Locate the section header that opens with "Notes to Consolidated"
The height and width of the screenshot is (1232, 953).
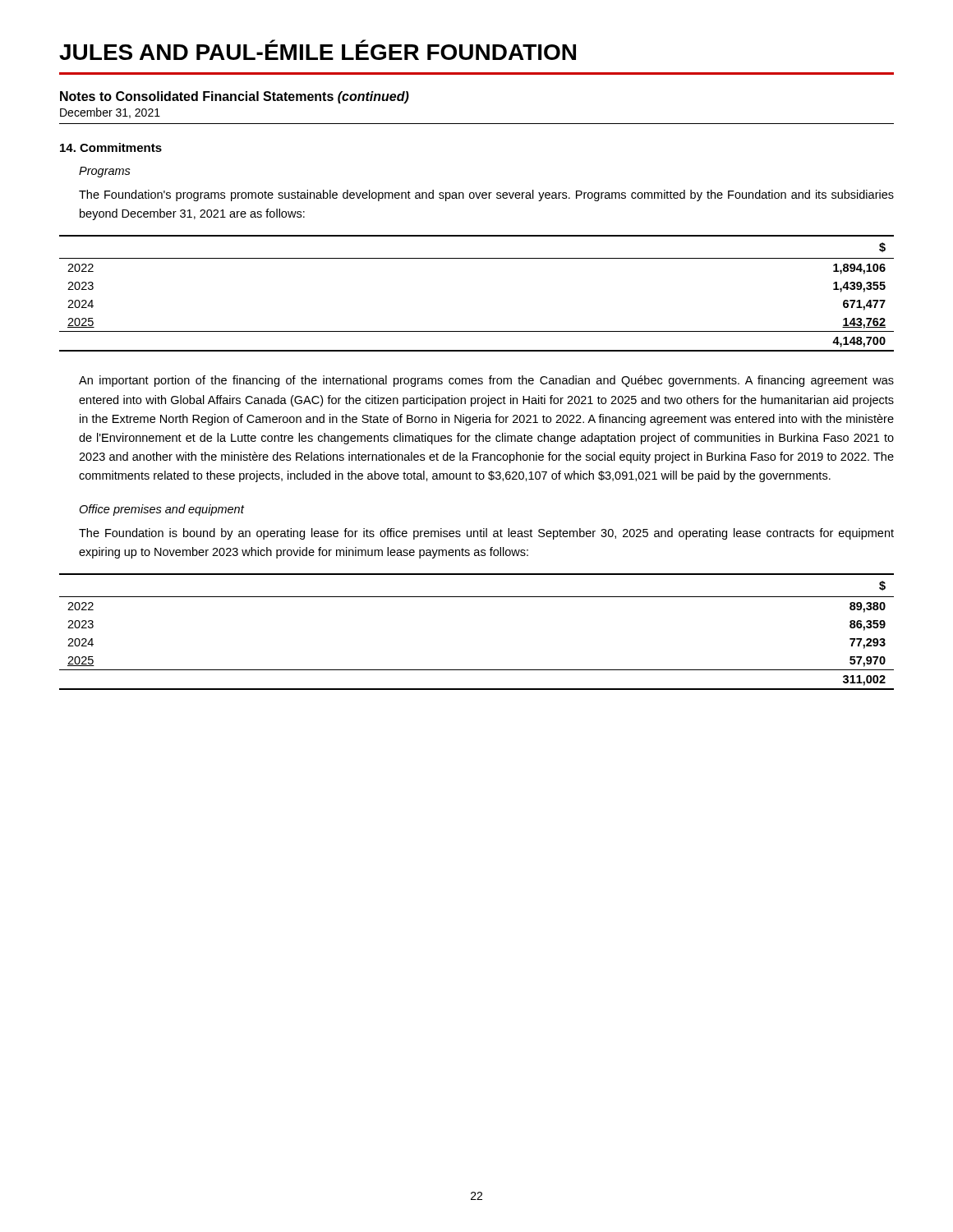[234, 97]
